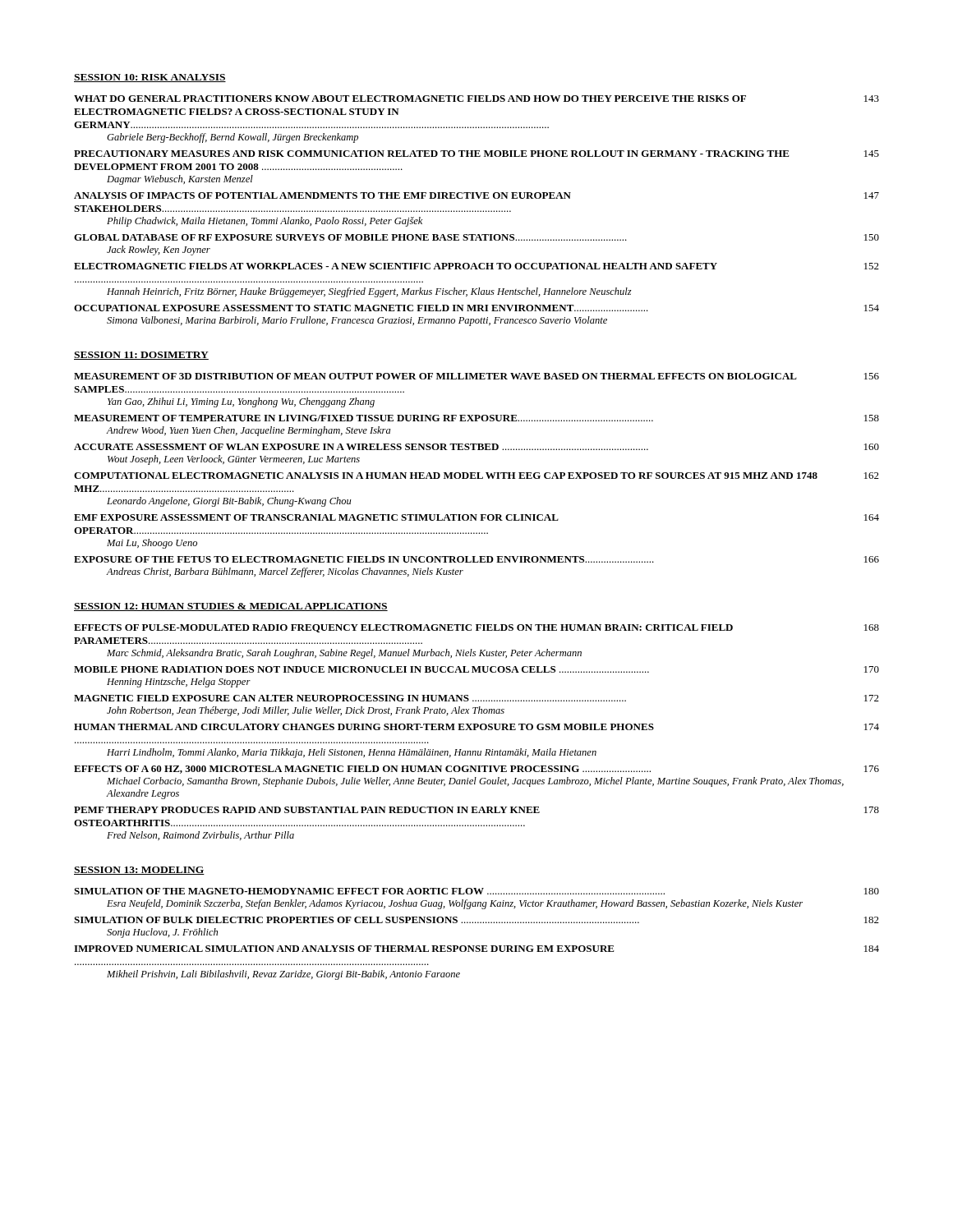
Task: Select the list item containing "OCCUPATIONAL EXPOSURE ASSESSMENT TO STATIC MAGNETIC FIELD IN"
Action: (x=476, y=314)
